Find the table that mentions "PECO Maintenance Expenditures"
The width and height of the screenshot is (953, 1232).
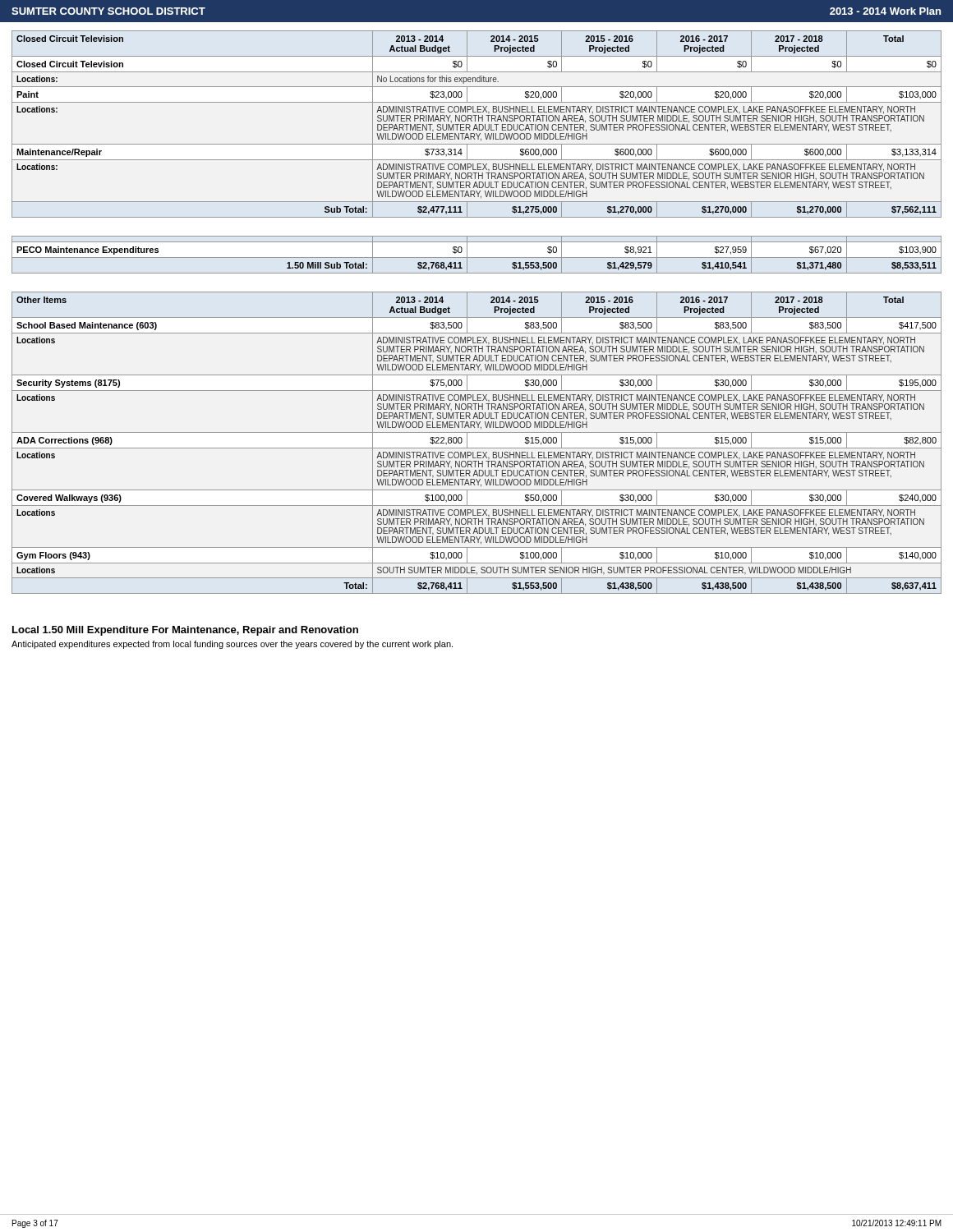point(476,255)
